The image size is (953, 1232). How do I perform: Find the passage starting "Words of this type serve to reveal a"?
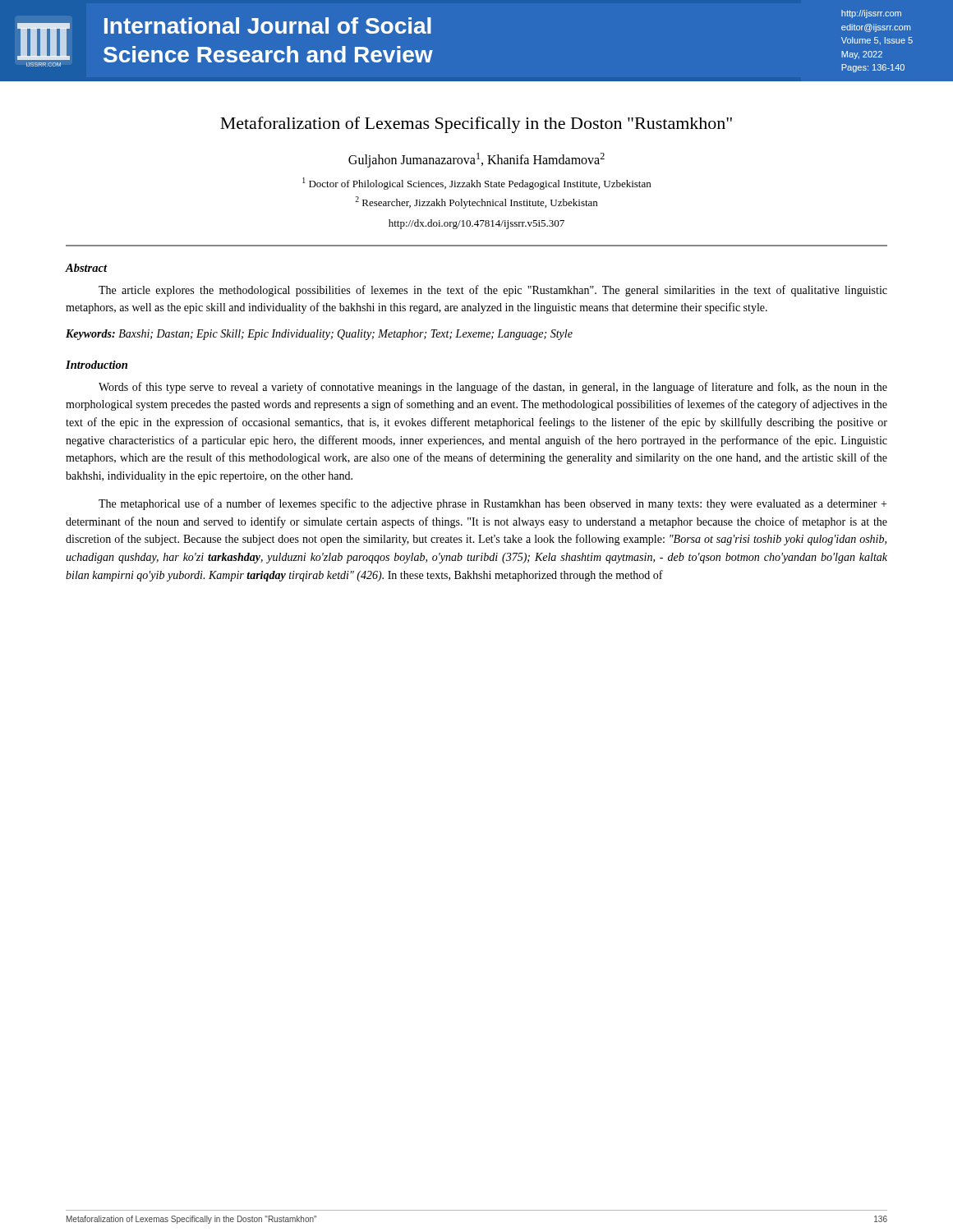[476, 432]
